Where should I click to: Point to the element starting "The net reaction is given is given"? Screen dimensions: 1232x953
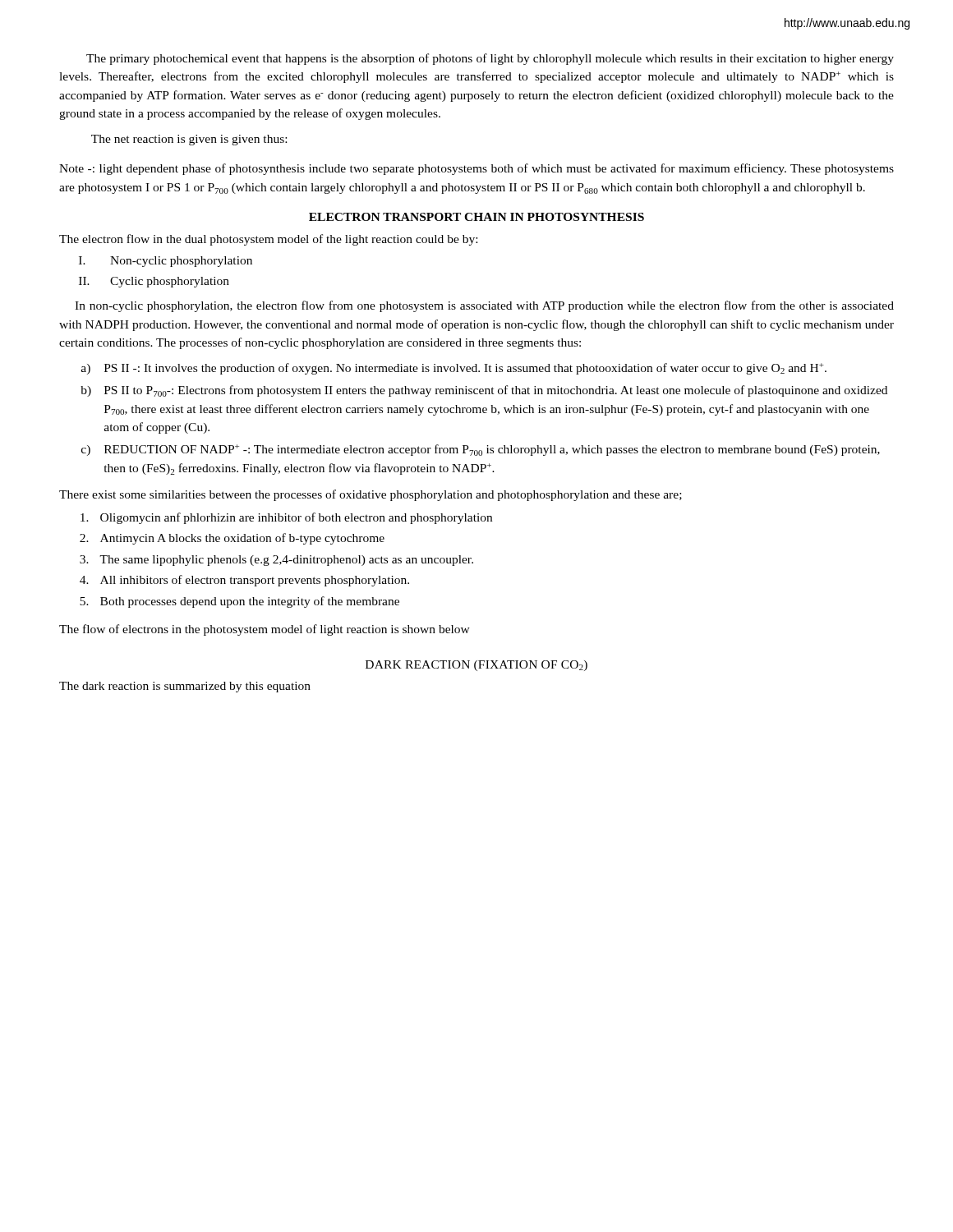[x=190, y=138]
